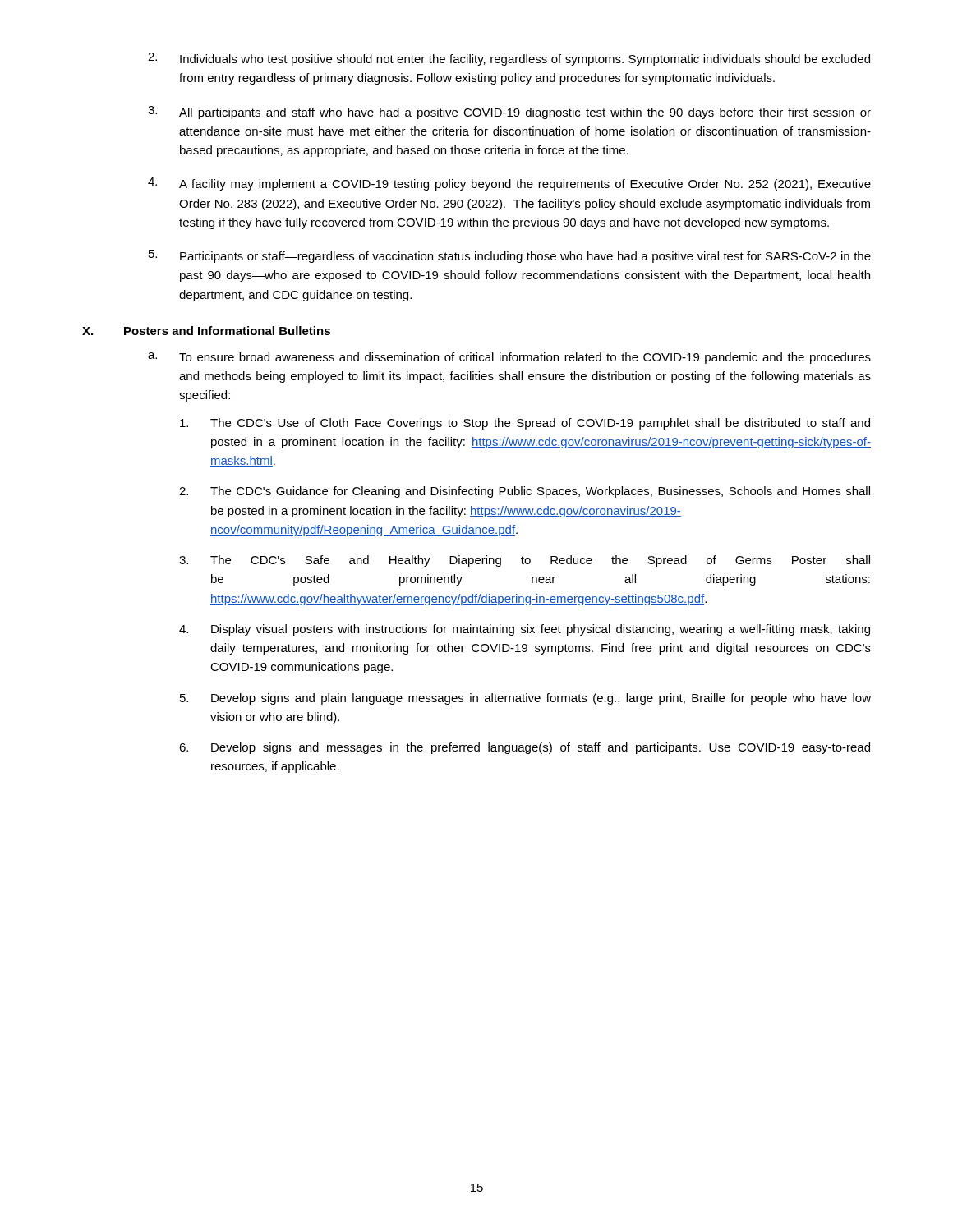Locate the list item that says "The CDC's Use of Cloth Face"

point(525,441)
